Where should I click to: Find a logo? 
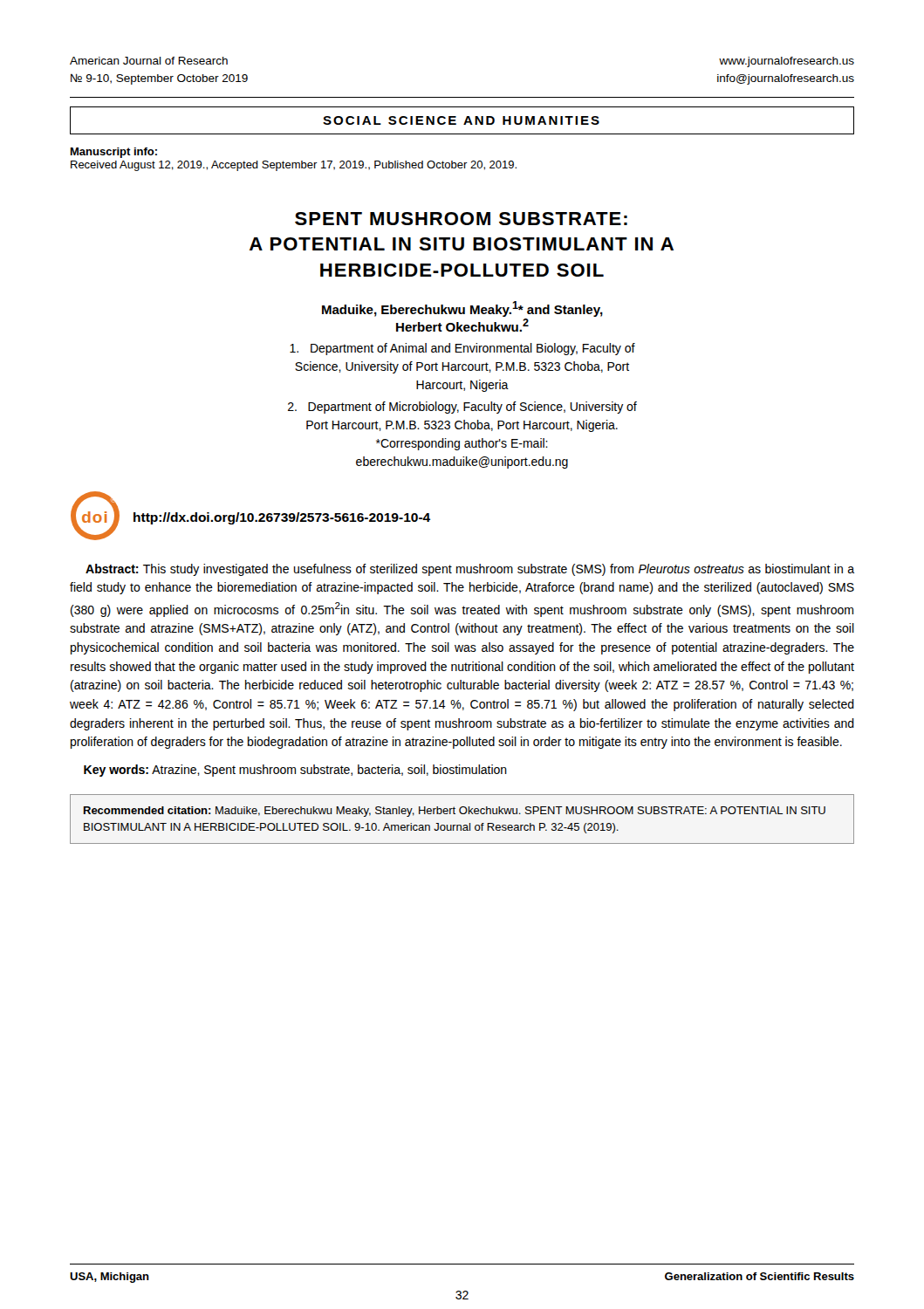[x=462, y=517]
